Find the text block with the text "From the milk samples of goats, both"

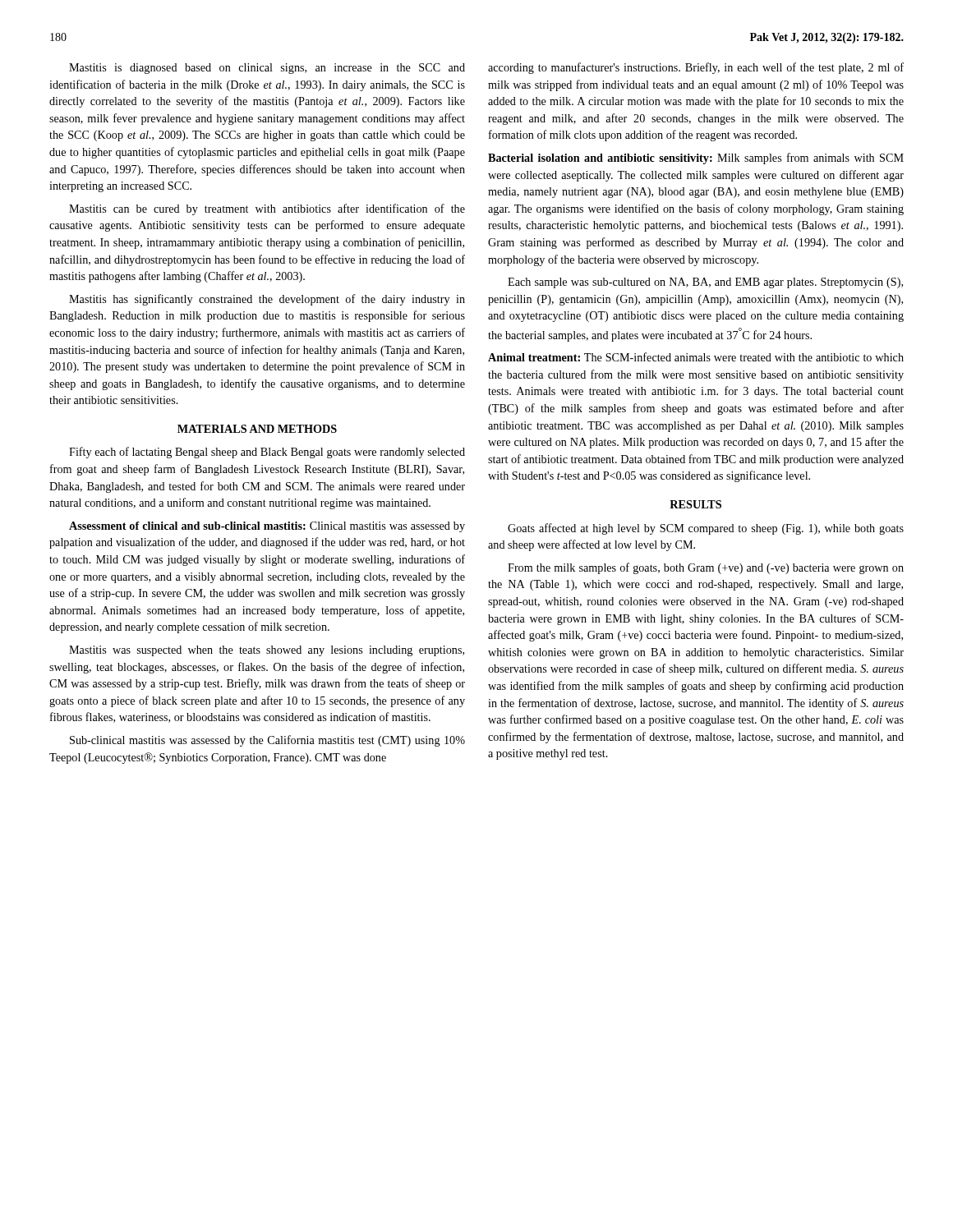tap(696, 661)
